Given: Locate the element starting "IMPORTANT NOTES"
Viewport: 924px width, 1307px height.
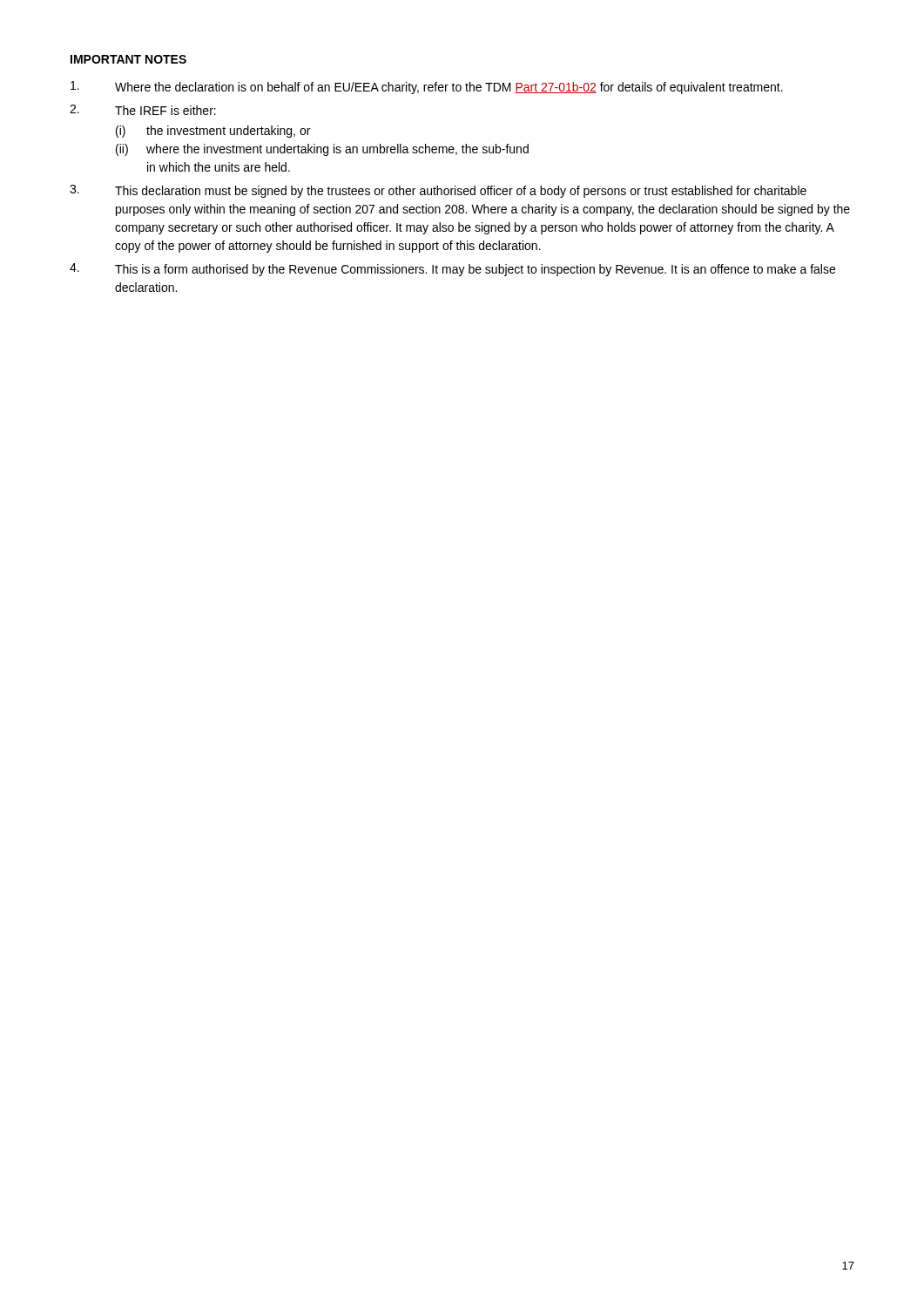Looking at the screenshot, I should tap(128, 59).
